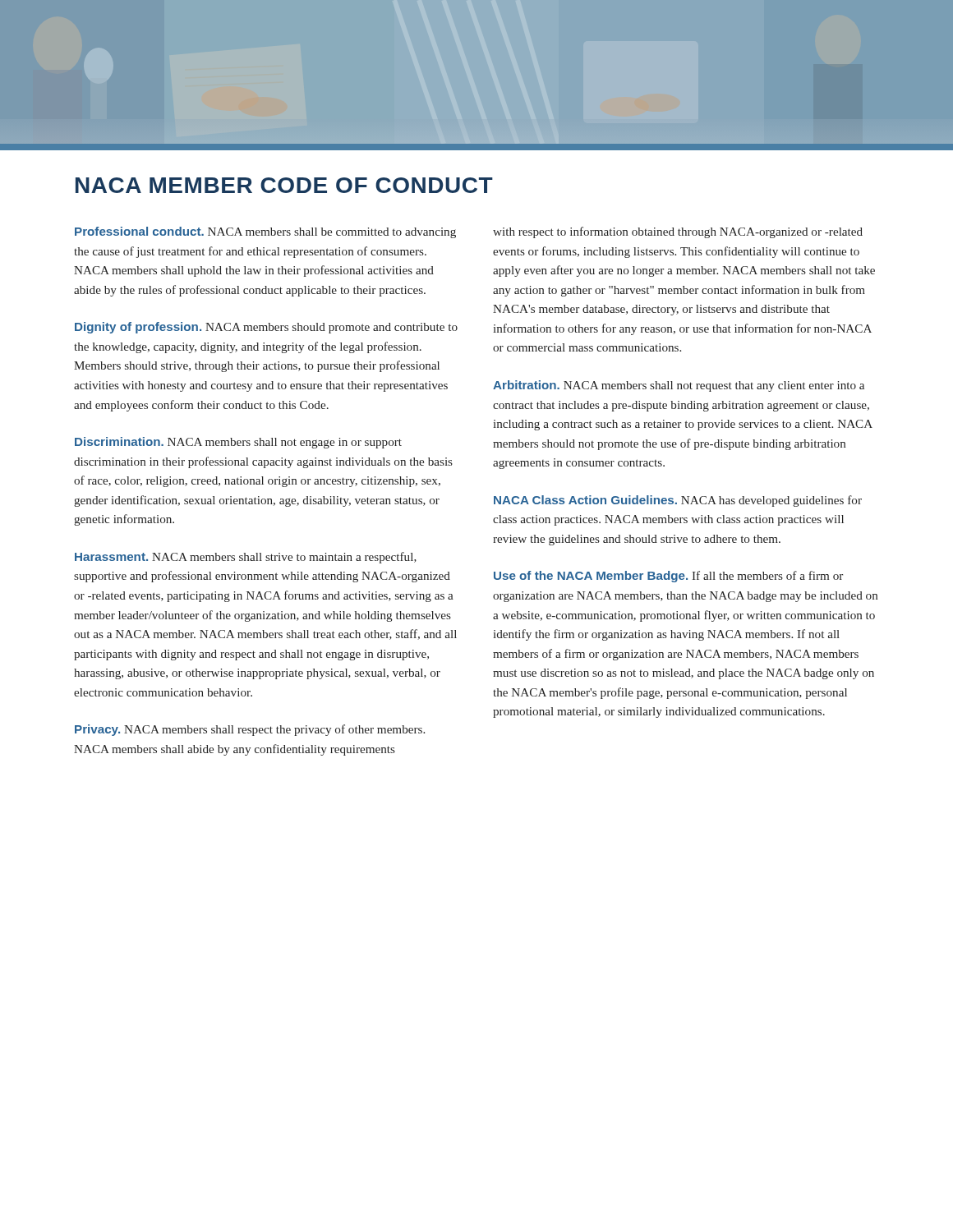This screenshot has width=953, height=1232.
Task: Point to the region starting "NACA Class Action"
Action: tap(677, 519)
